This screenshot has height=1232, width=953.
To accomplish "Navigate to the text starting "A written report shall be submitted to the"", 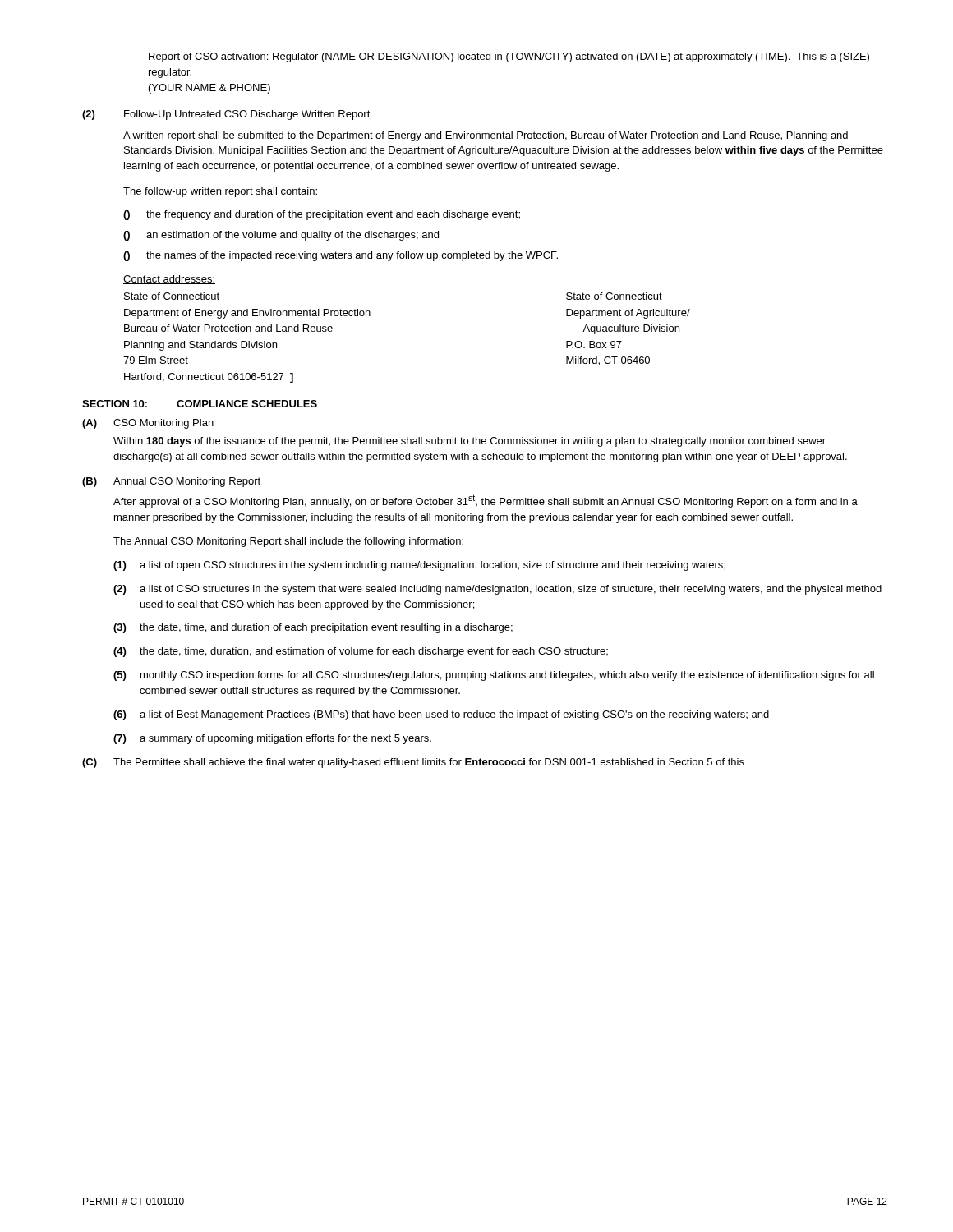I will 503,150.
